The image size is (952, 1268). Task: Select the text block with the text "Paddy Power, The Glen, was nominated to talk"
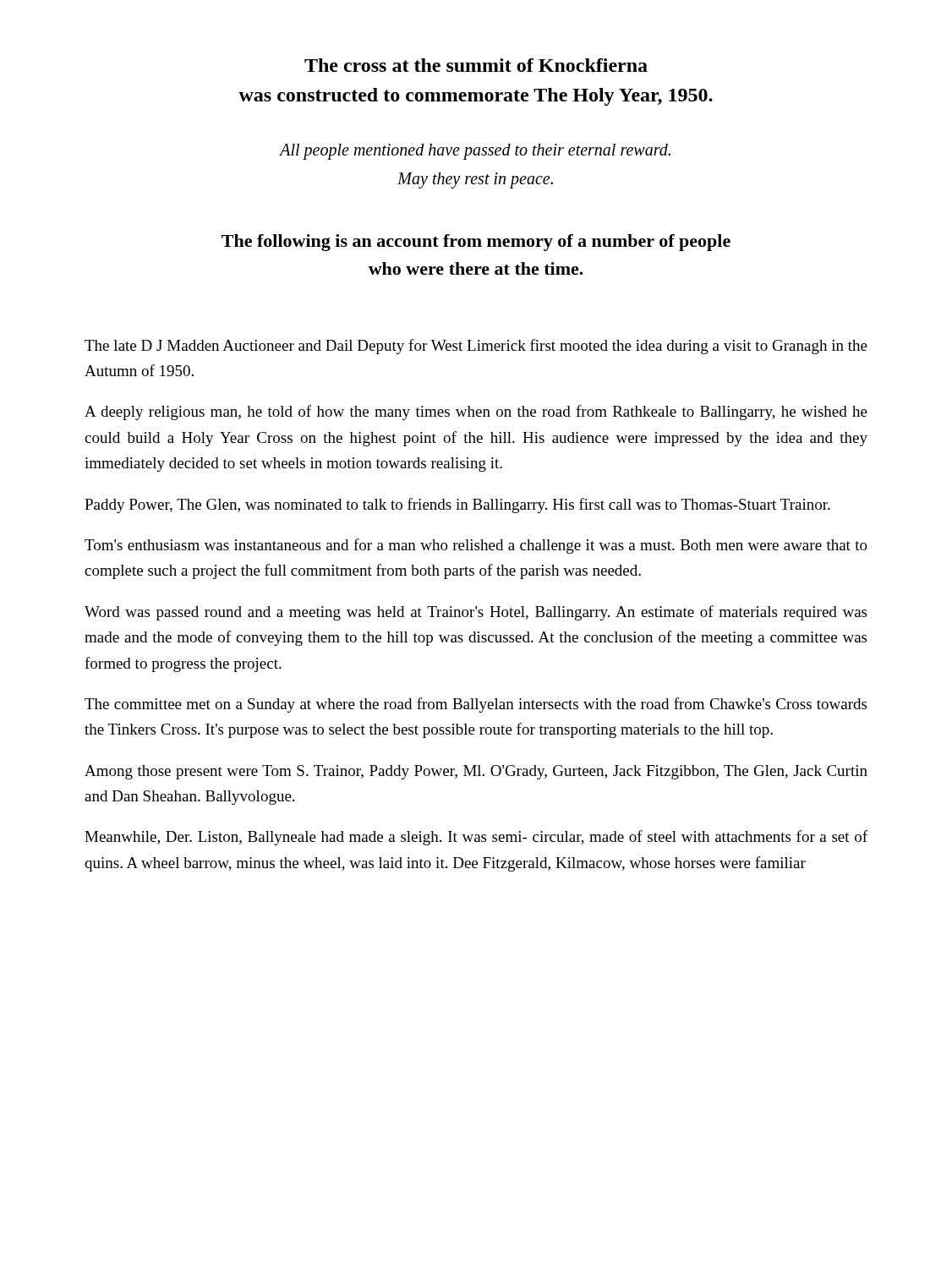point(458,504)
